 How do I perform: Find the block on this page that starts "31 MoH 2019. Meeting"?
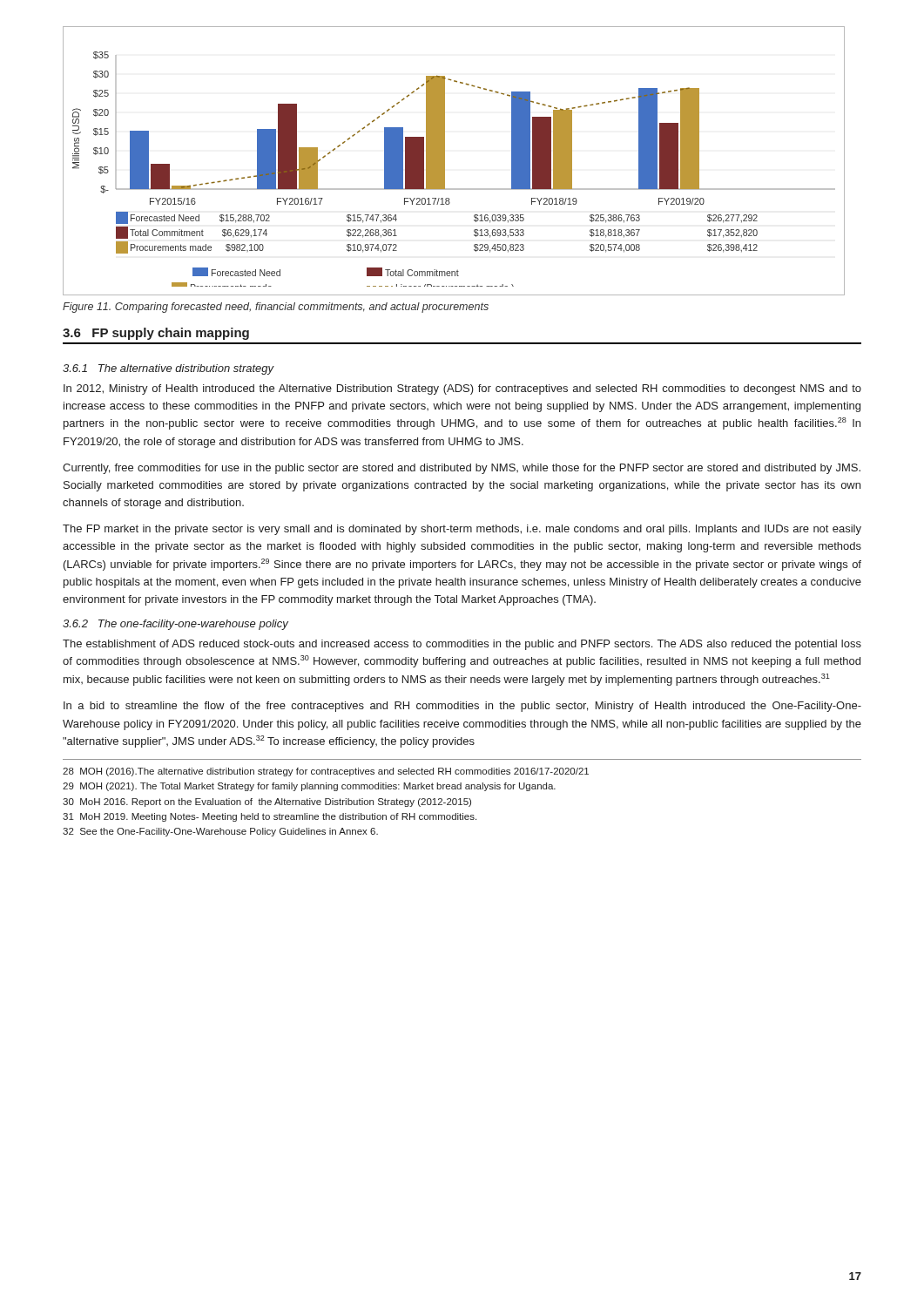270,816
